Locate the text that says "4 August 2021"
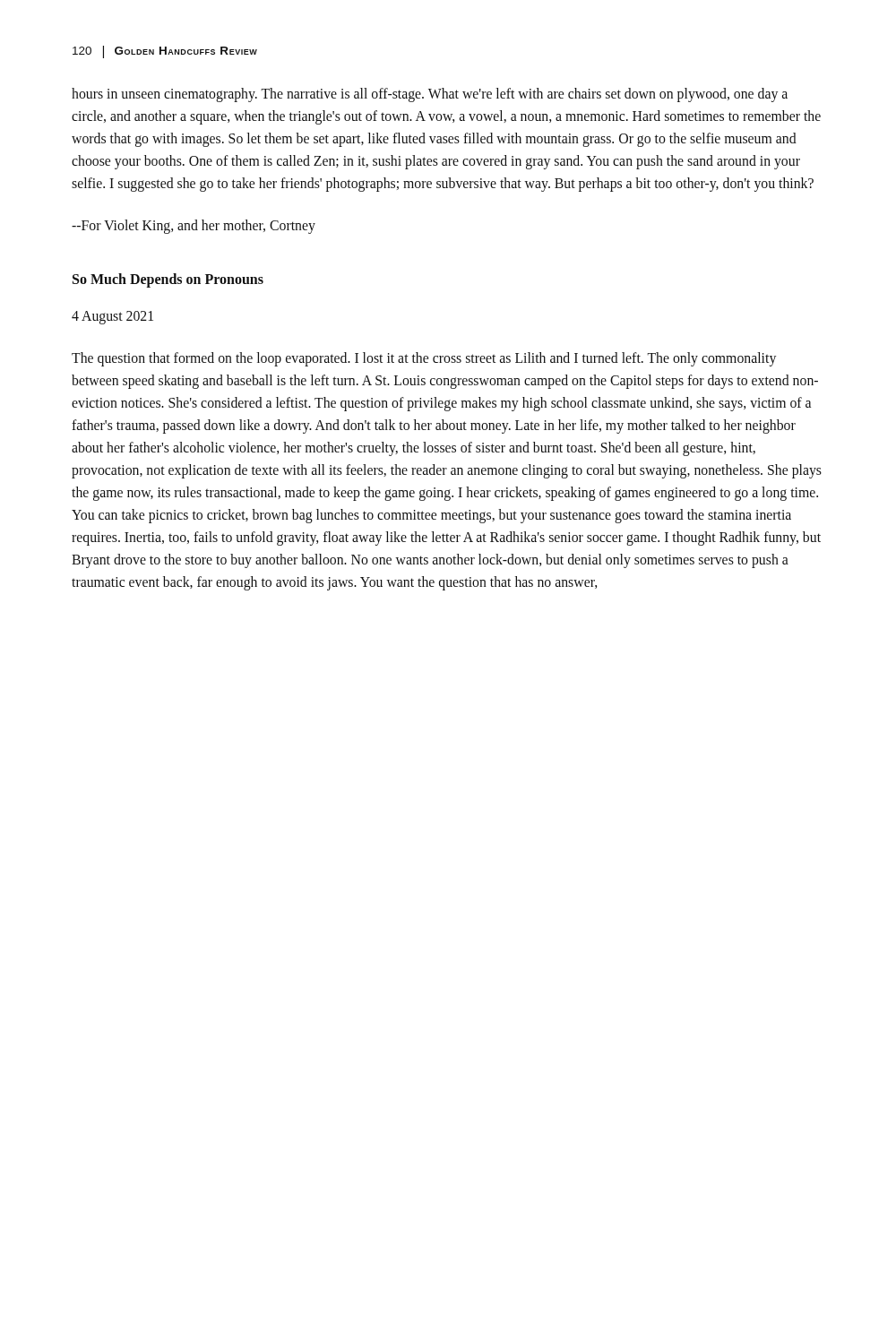Screen dimensions: 1344x896 point(113,316)
